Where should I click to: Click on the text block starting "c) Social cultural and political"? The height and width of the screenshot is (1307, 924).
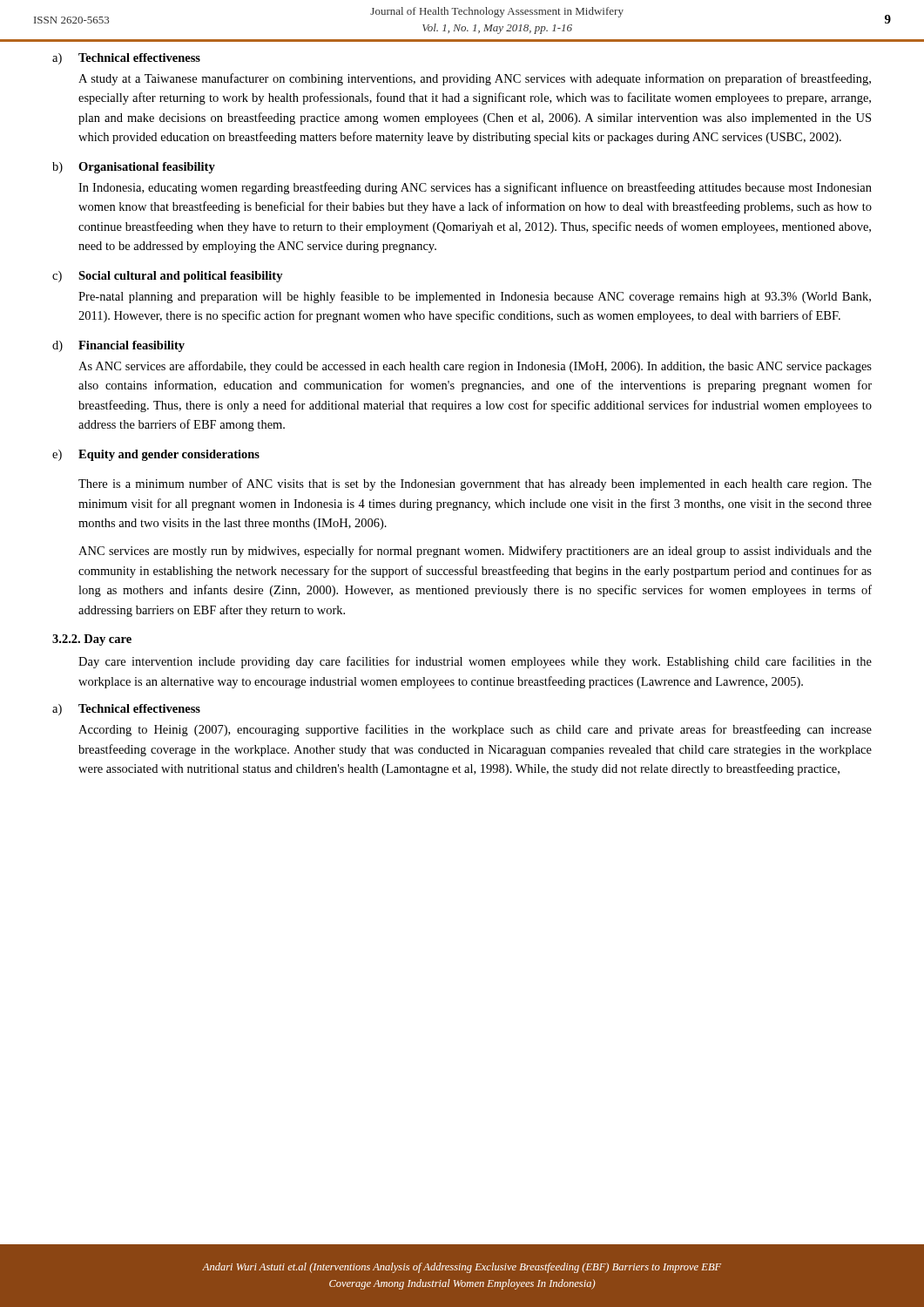pos(462,297)
